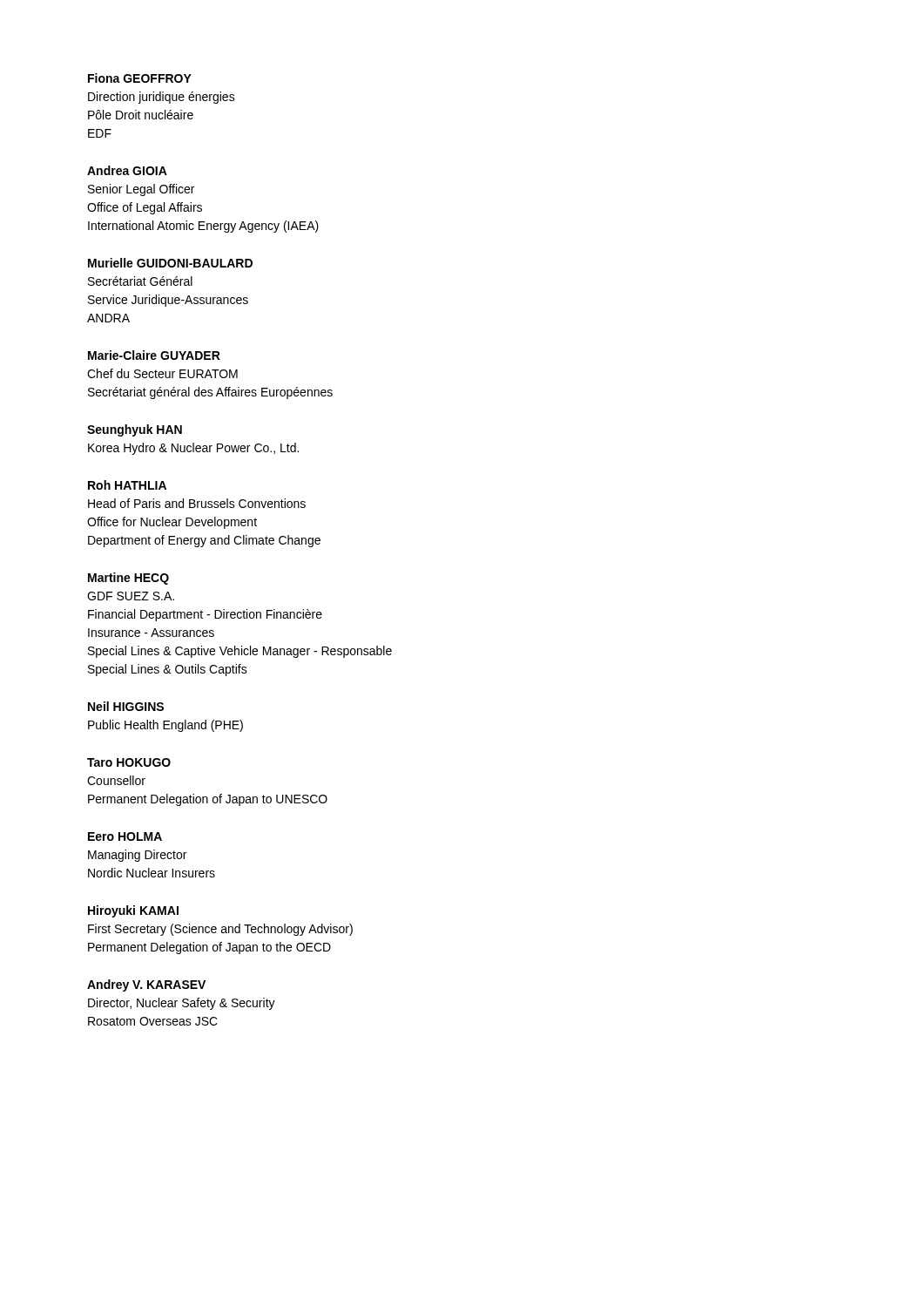Click on the text block starting "Seunghyuk HAN Korea Hydro & Nuclear Power"

(x=135, y=430)
